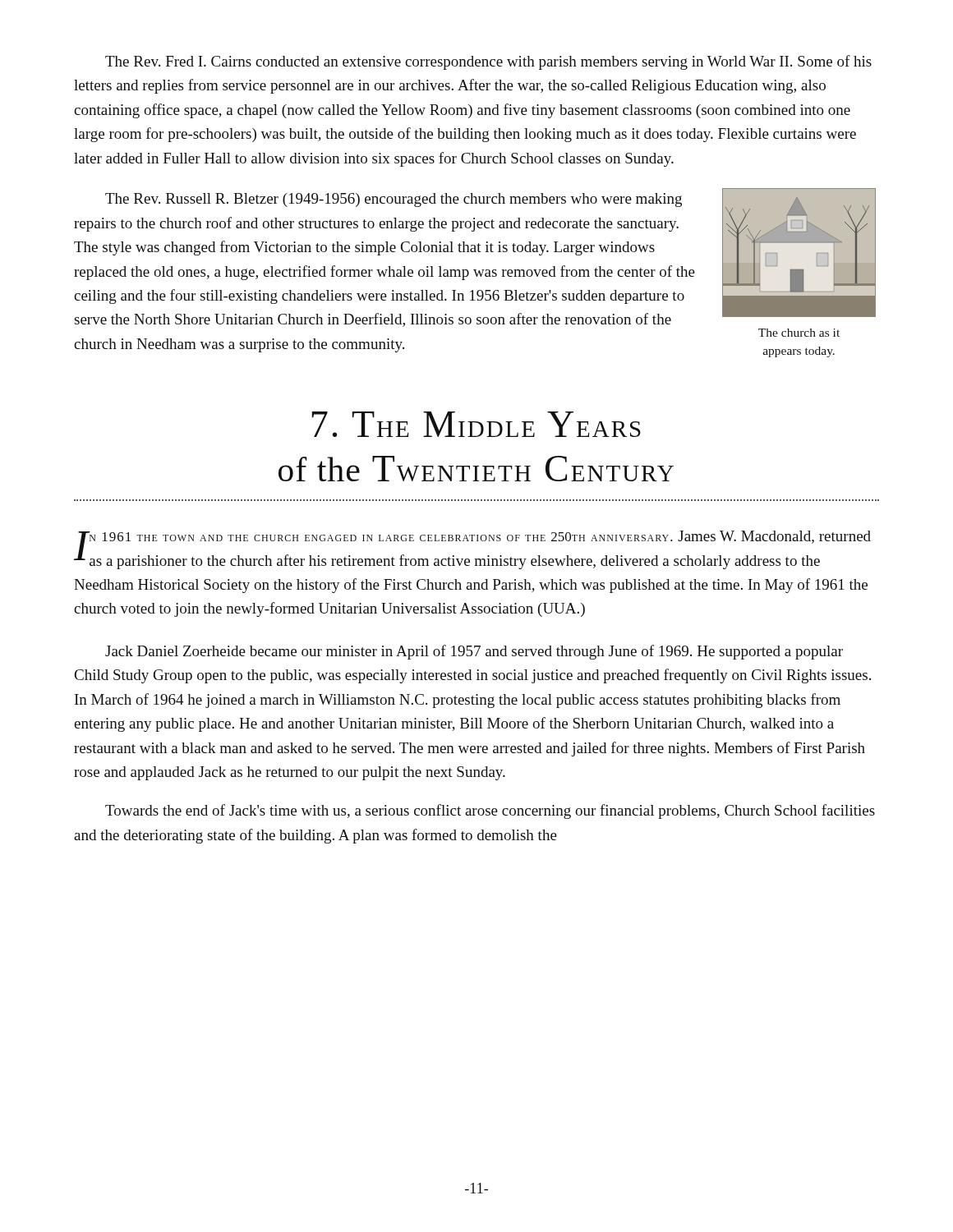953x1232 pixels.
Task: Locate the title that opens with "7. The Middle Years"
Action: (x=476, y=452)
